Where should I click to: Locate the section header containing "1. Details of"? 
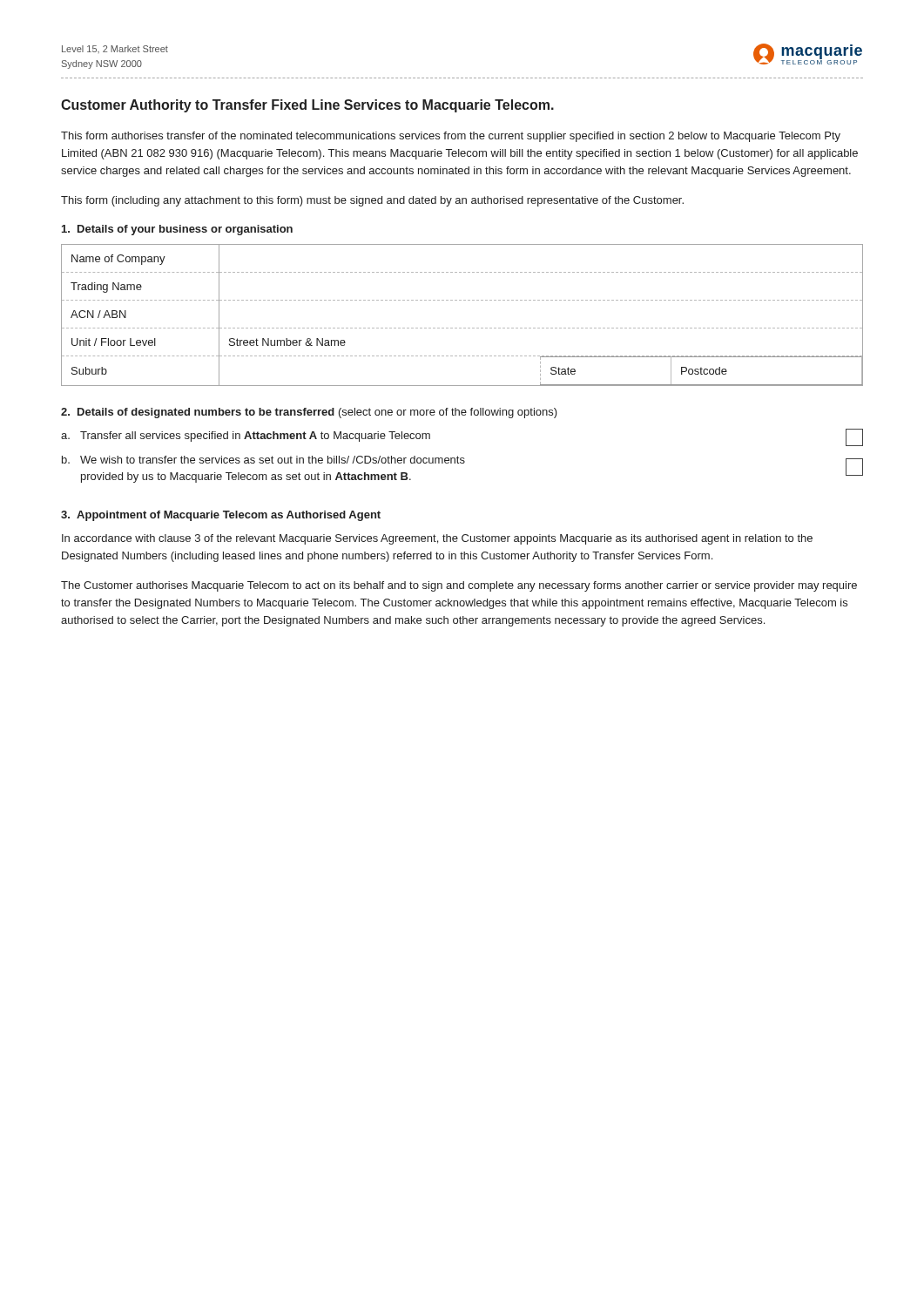tap(177, 228)
